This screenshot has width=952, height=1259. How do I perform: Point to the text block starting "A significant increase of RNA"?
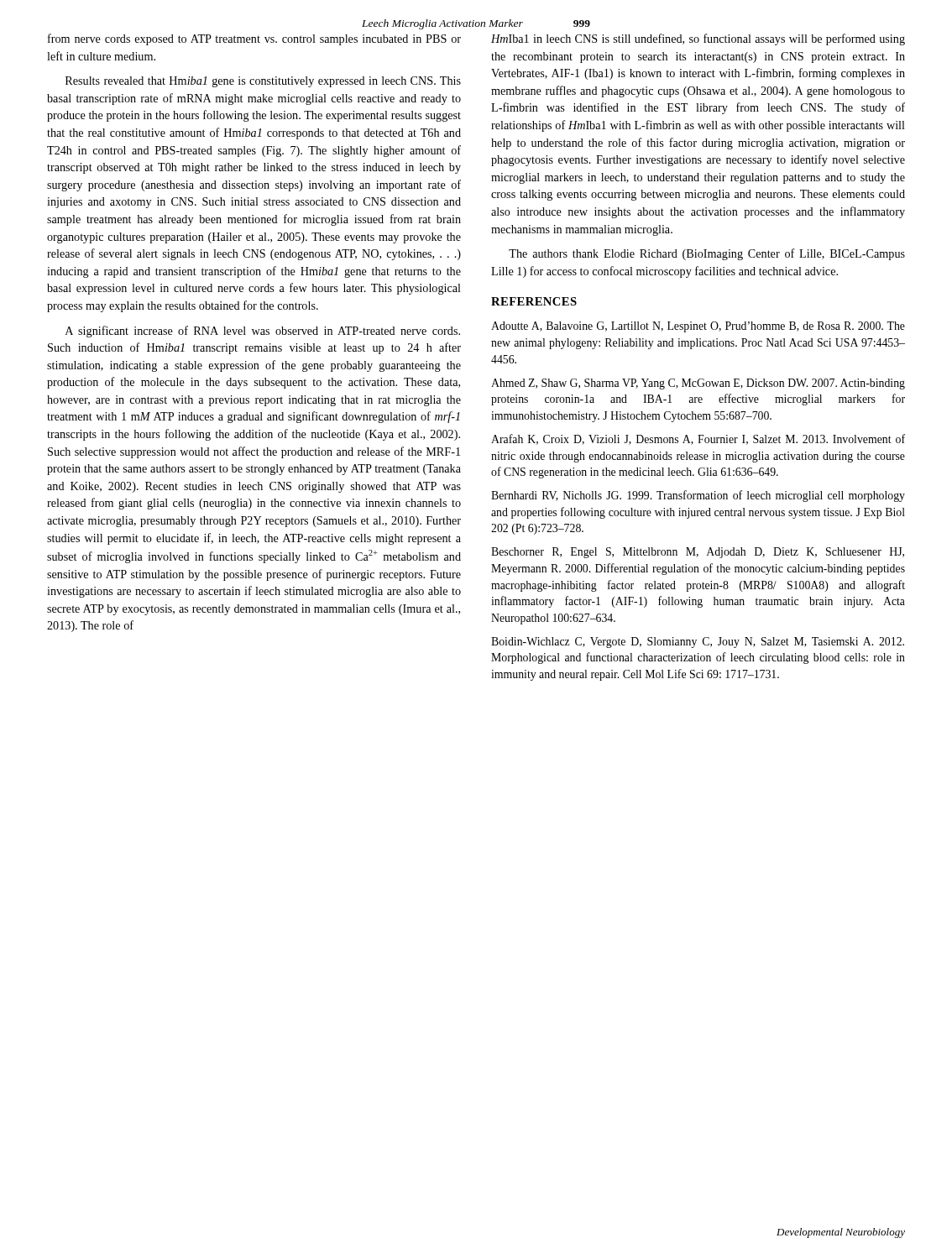pyautogui.click(x=254, y=478)
